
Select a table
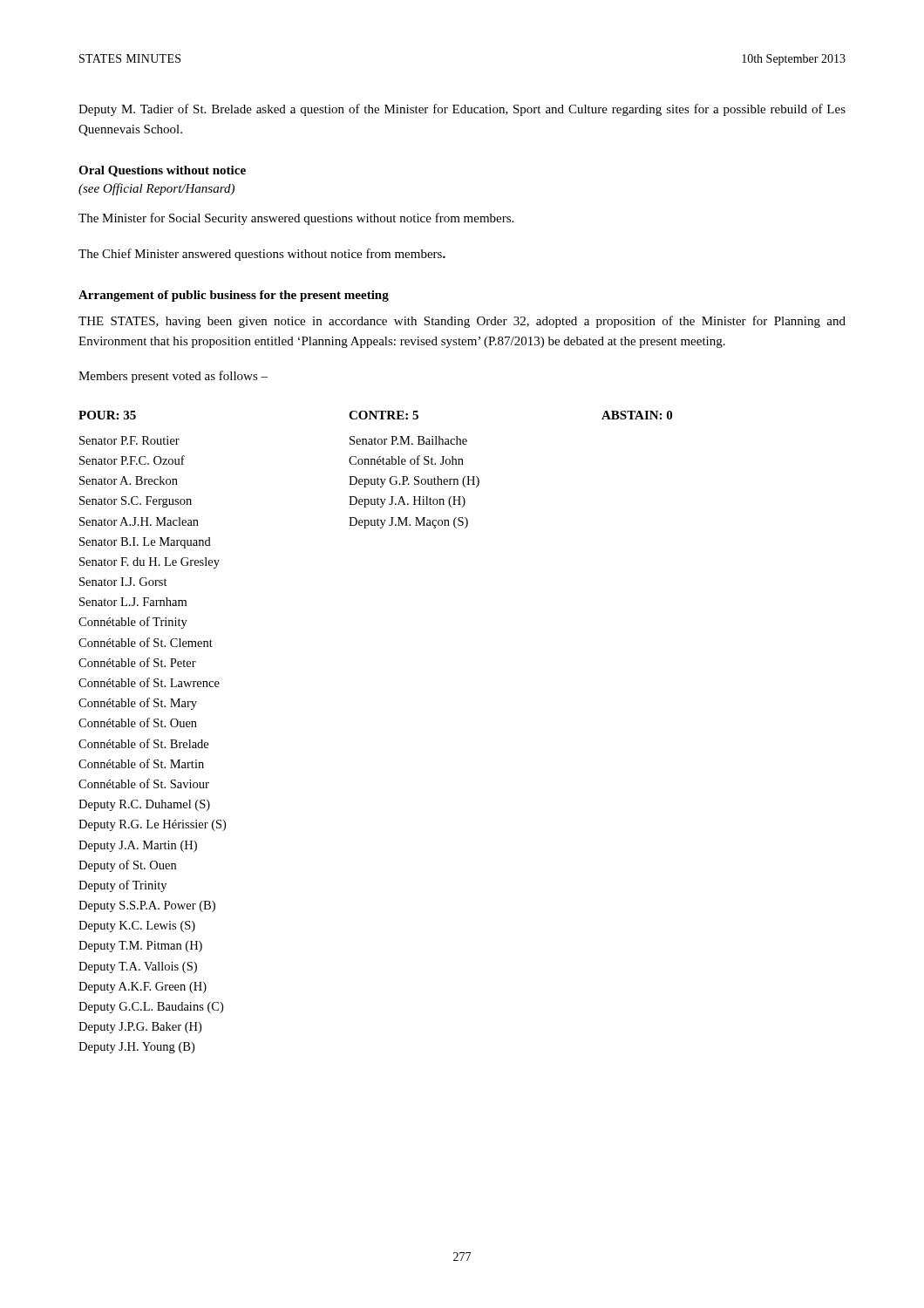pos(462,731)
